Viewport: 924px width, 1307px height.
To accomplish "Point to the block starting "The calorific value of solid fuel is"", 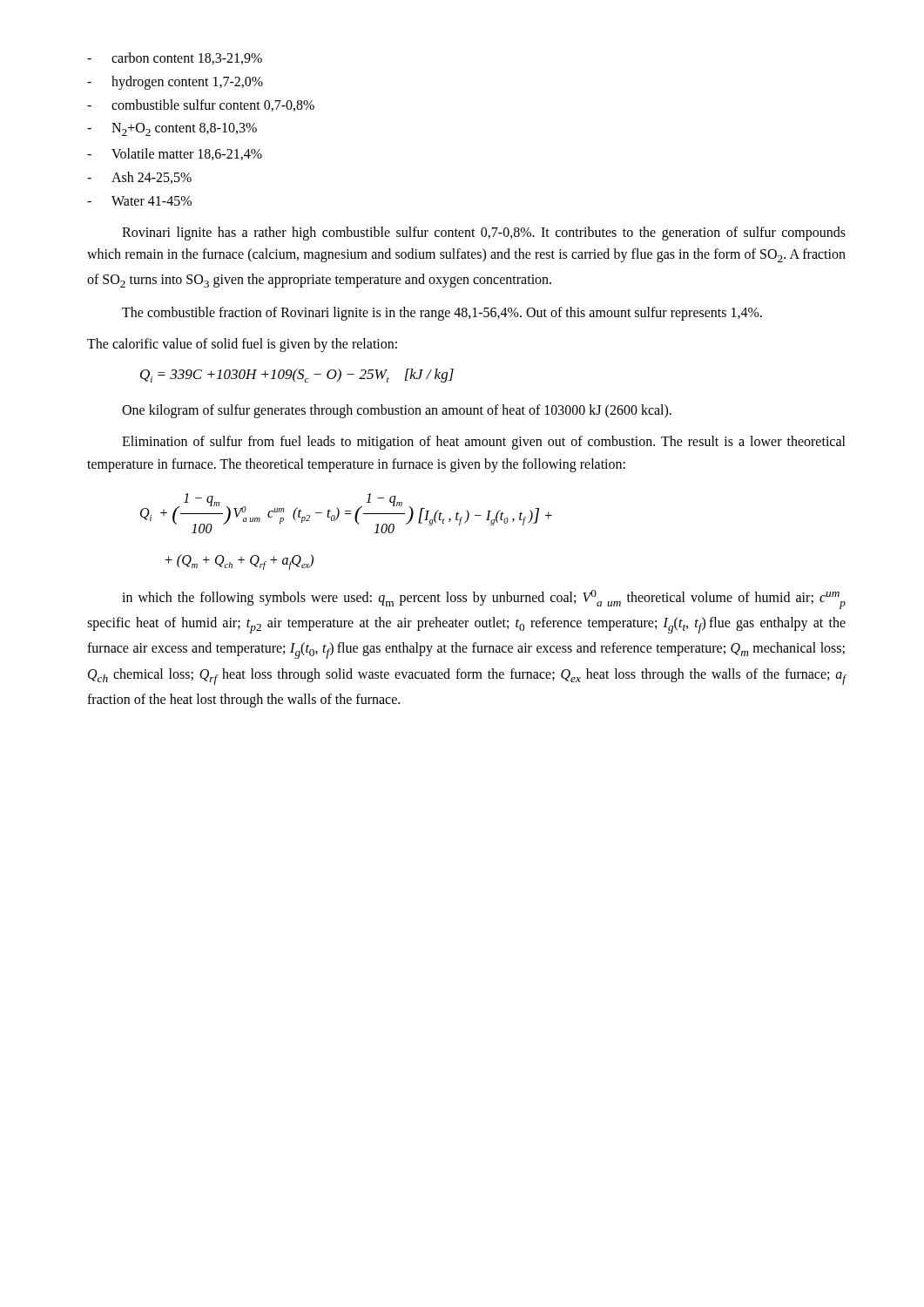I will (x=243, y=344).
